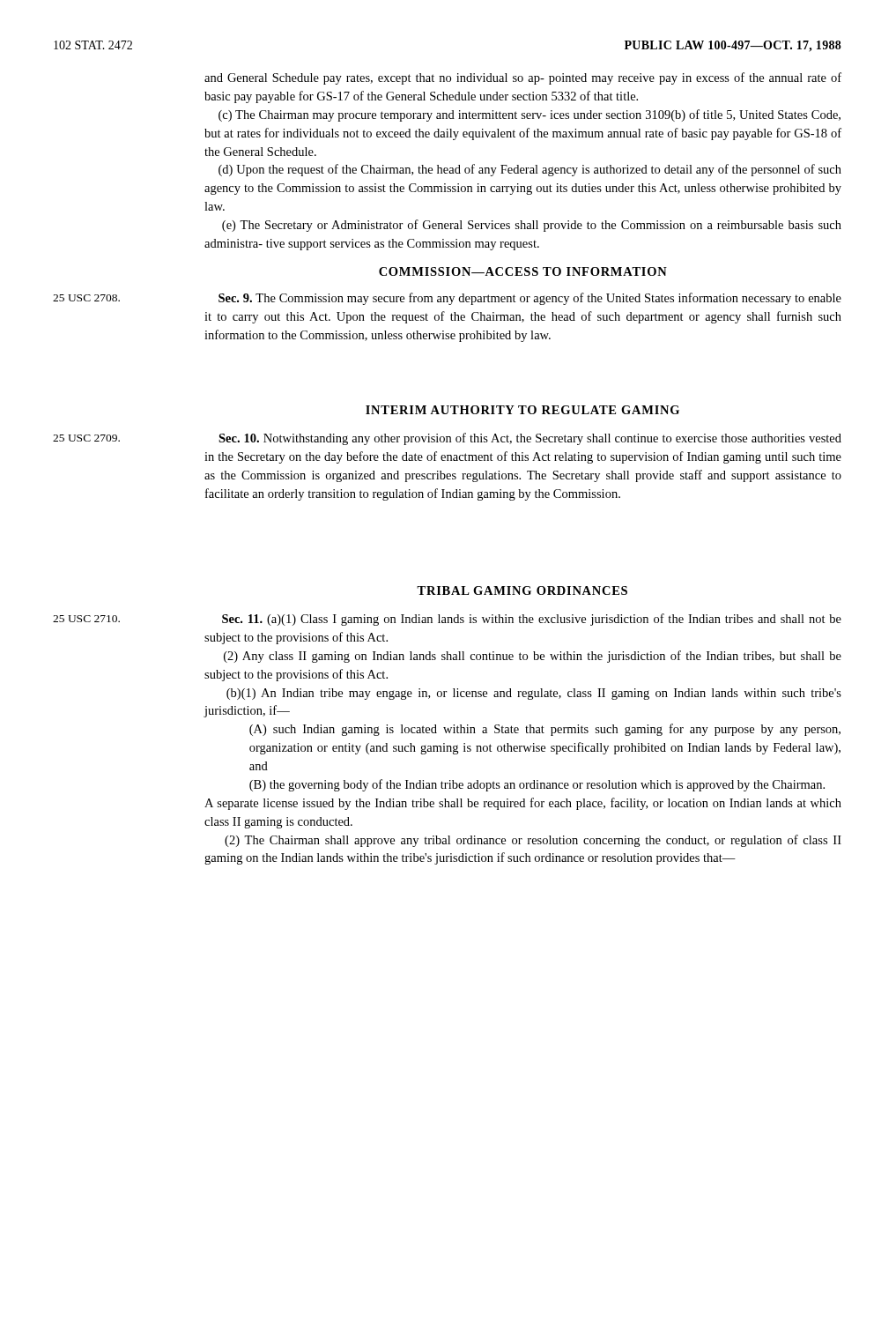Locate the text "Tribal Gaming Ordinances"
This screenshot has height=1322, width=896.
[x=523, y=590]
